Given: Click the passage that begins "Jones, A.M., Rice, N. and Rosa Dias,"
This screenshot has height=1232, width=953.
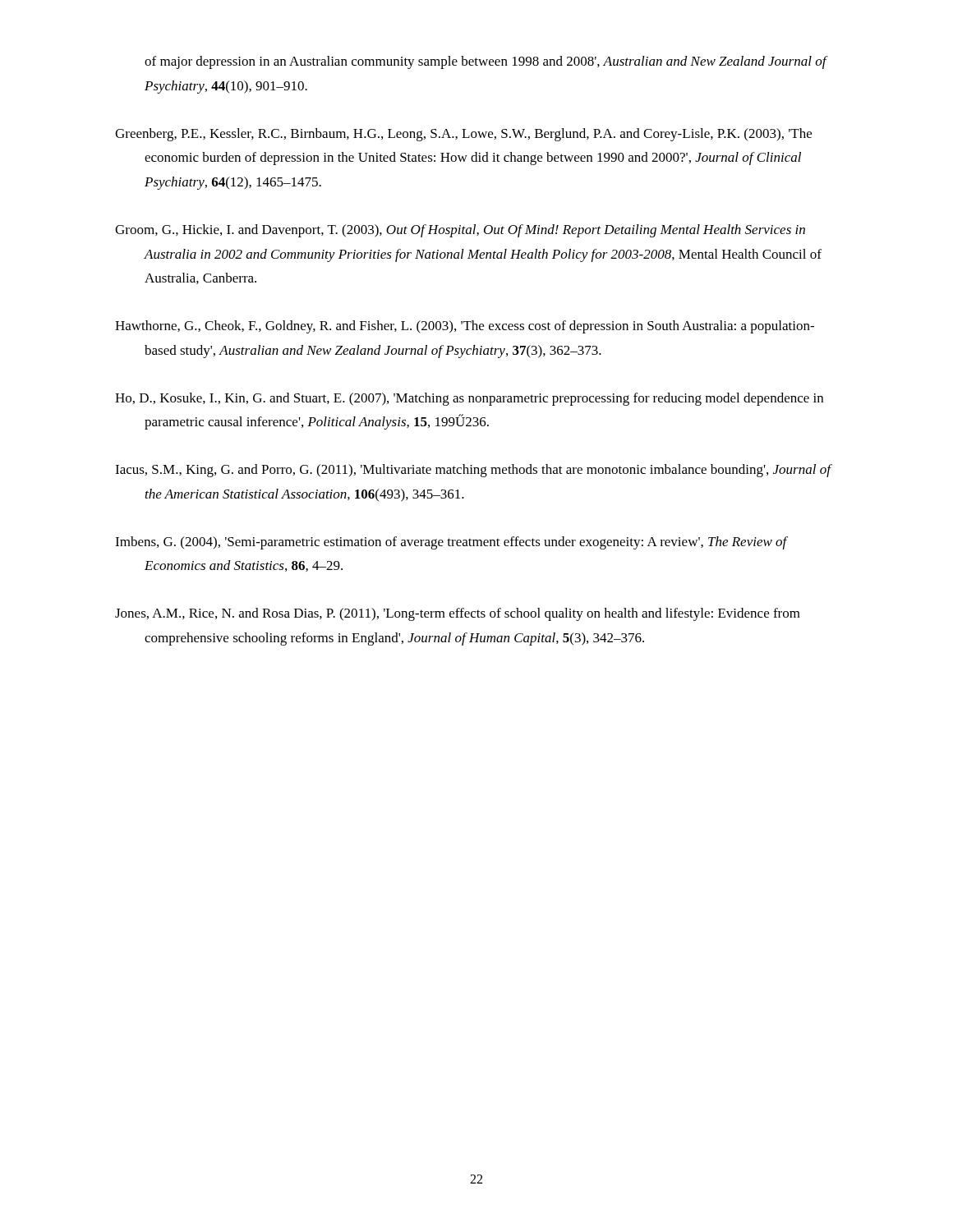Looking at the screenshot, I should click(458, 625).
